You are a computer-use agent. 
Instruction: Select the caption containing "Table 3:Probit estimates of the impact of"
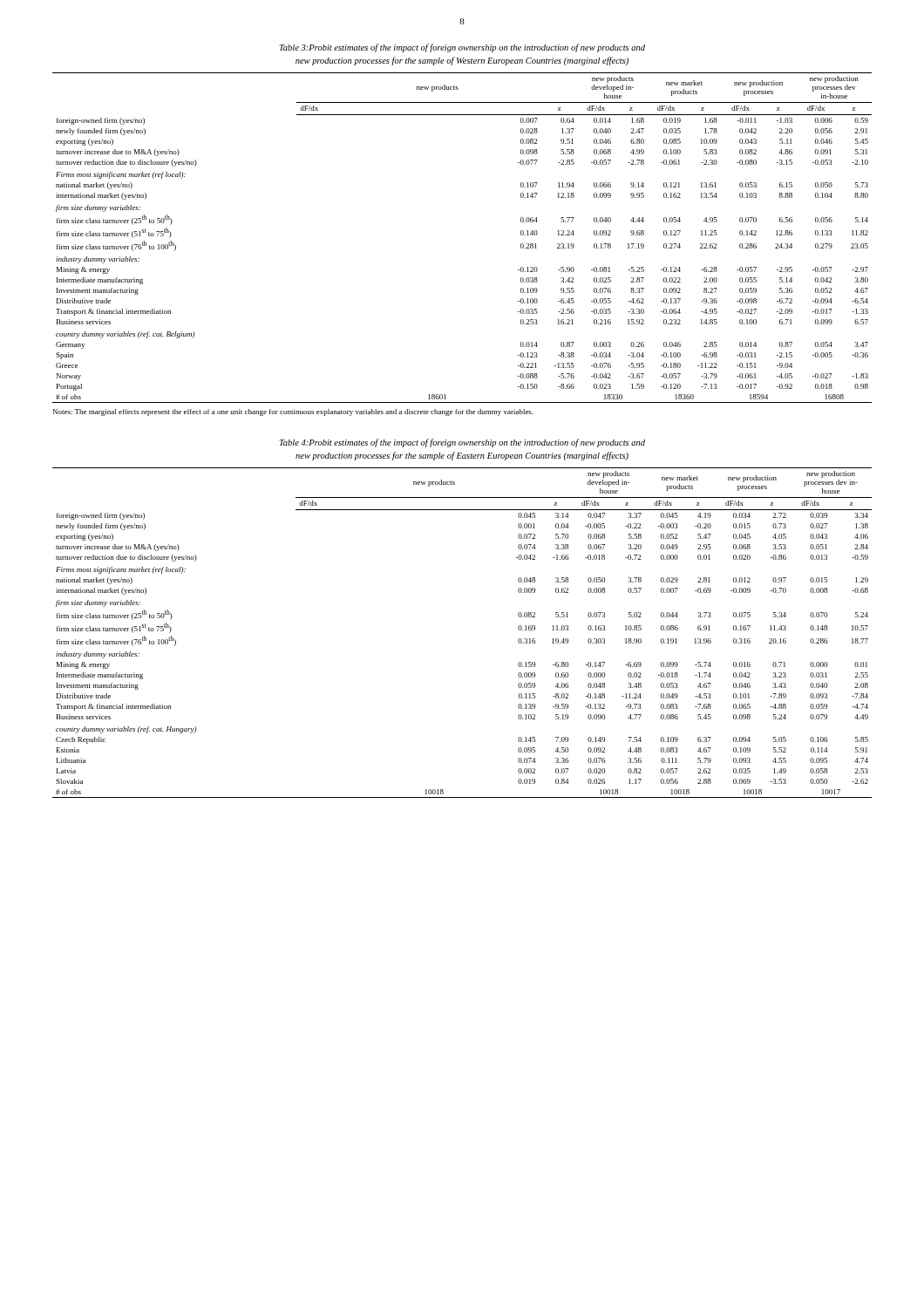click(x=462, y=54)
